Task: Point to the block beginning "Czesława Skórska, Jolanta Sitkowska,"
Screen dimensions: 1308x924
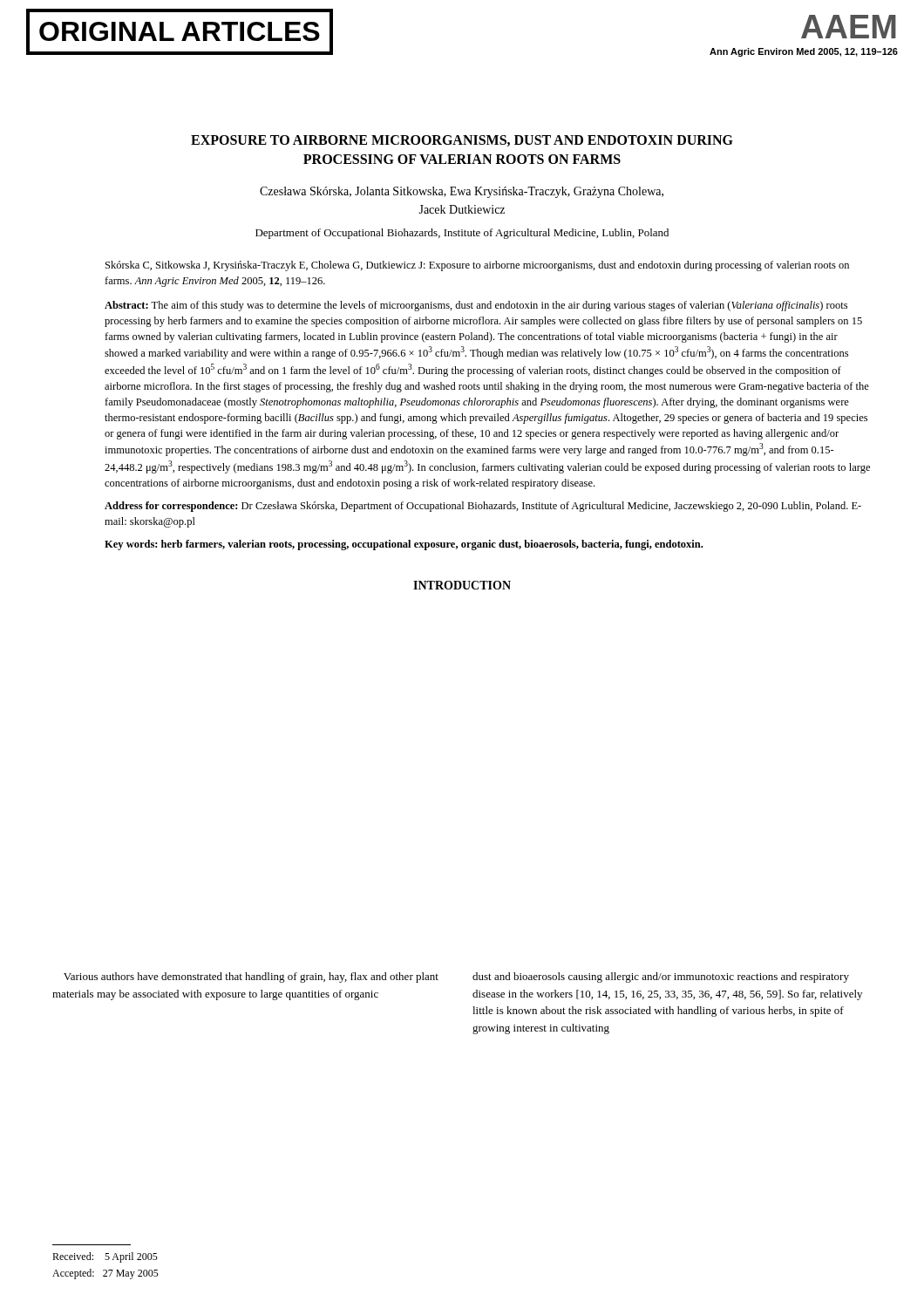Action: (x=462, y=200)
